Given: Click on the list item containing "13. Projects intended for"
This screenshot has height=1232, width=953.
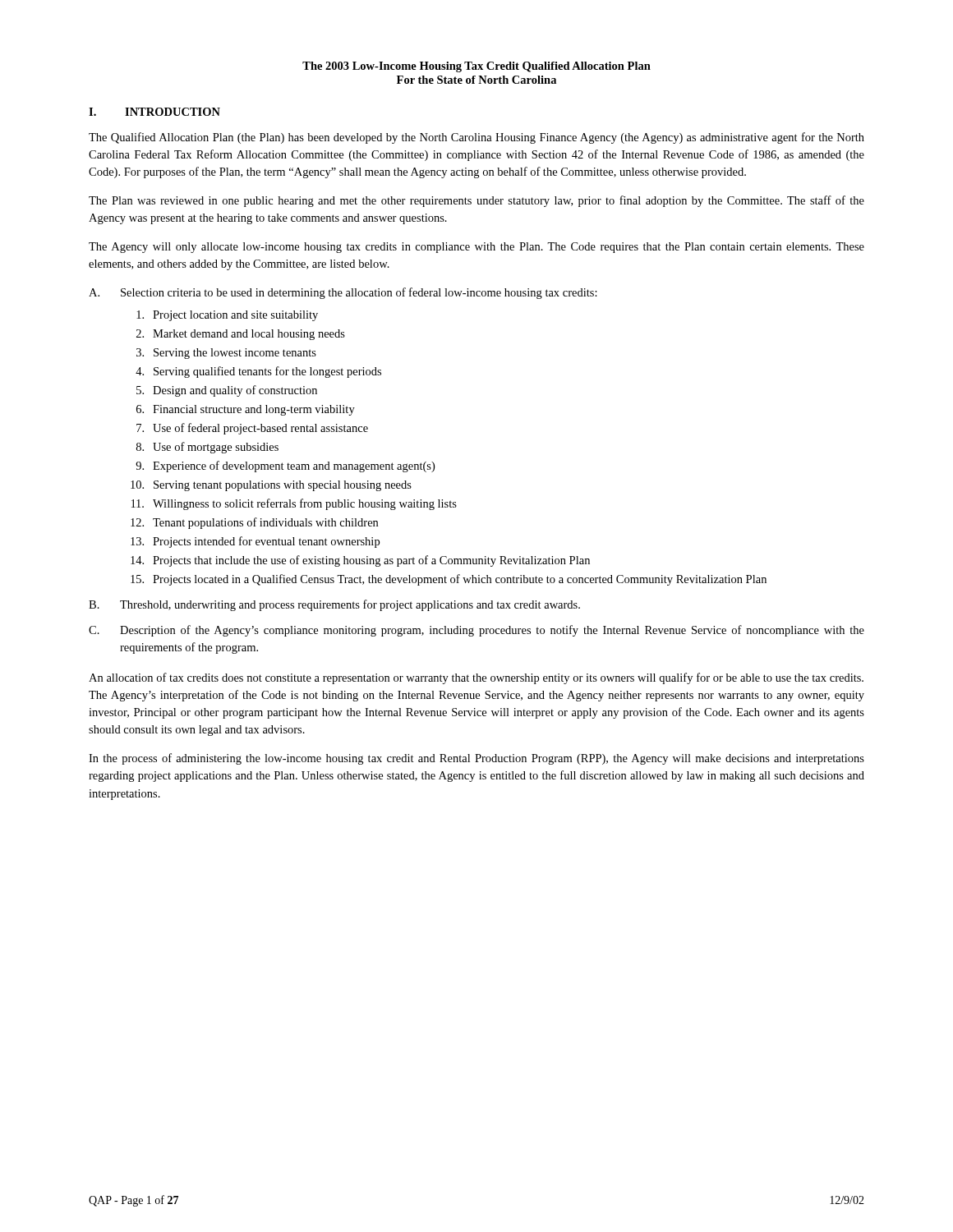Looking at the screenshot, I should point(251,542).
